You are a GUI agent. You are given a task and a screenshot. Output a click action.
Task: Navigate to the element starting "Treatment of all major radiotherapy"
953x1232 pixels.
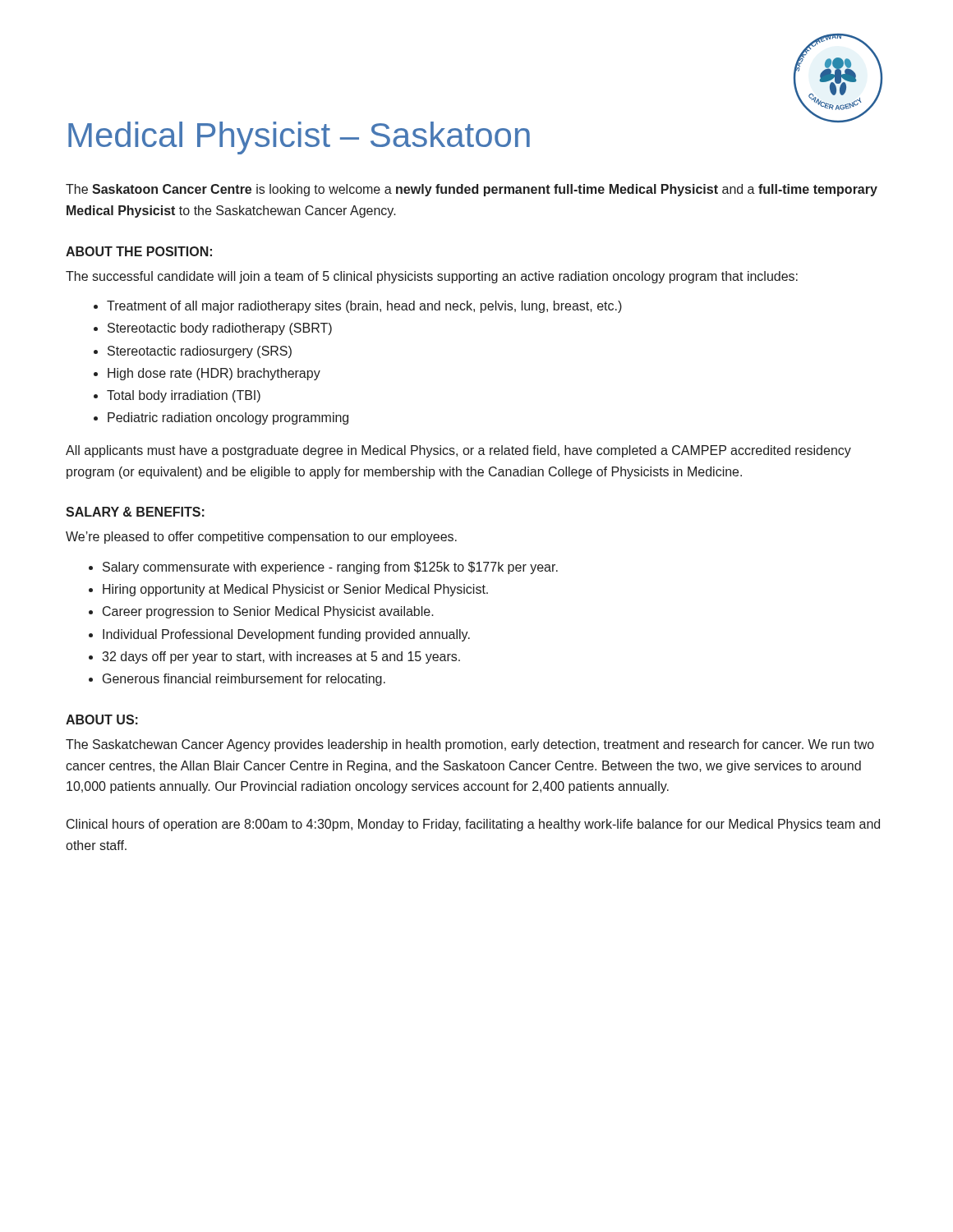pos(476,306)
